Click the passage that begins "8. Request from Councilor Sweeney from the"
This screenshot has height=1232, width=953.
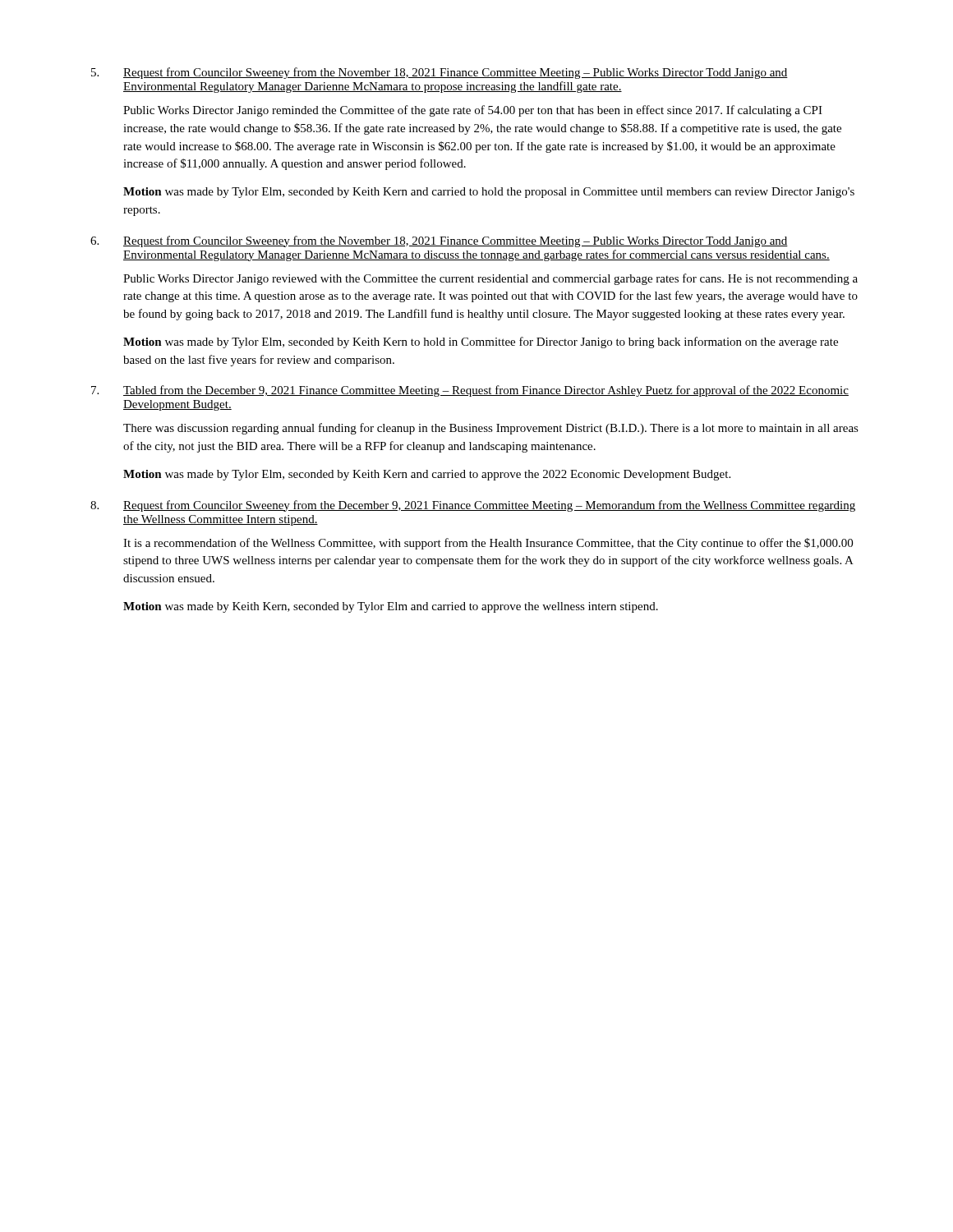coord(476,512)
